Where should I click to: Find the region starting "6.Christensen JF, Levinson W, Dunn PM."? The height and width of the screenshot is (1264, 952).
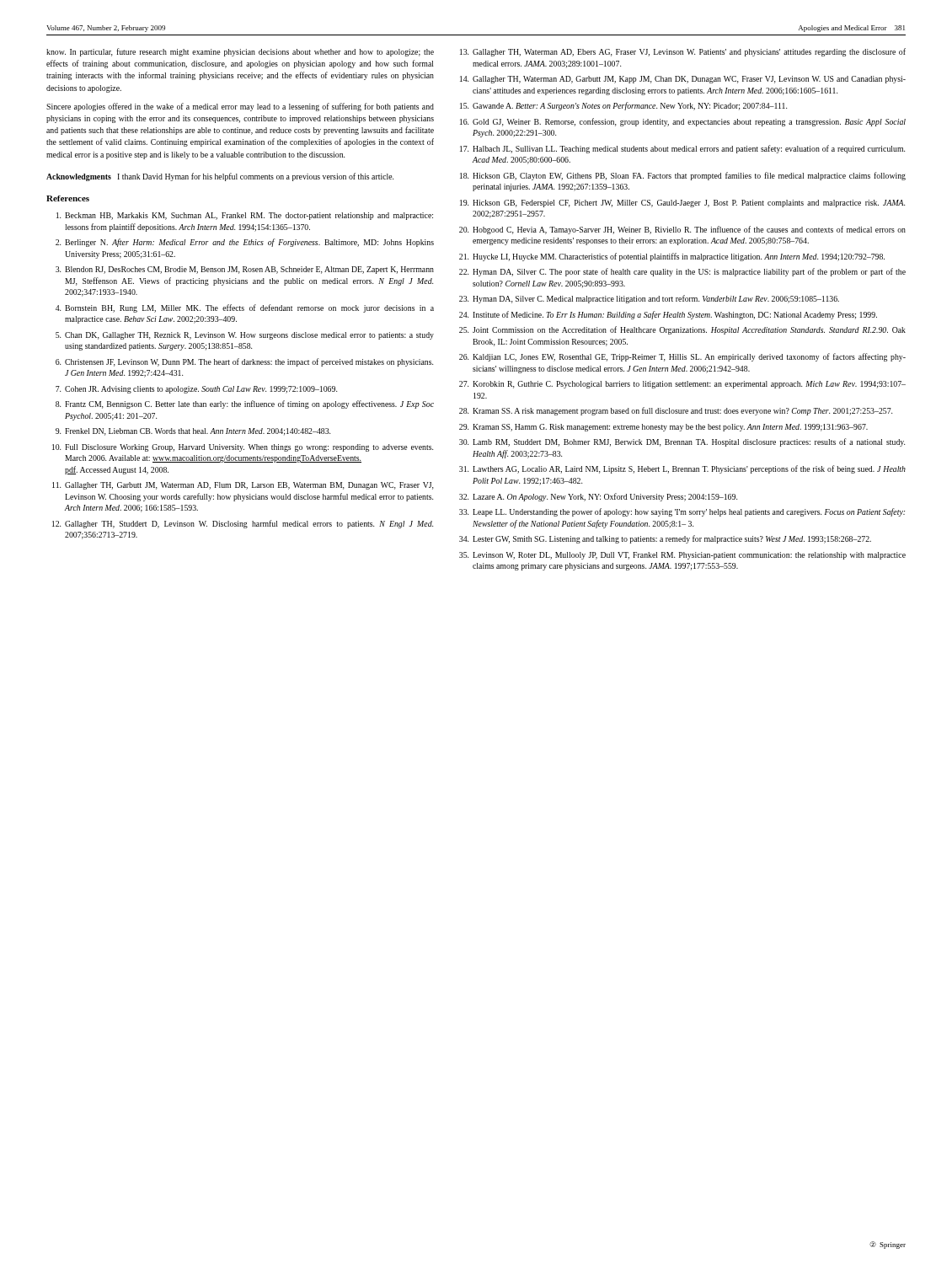pyautogui.click(x=240, y=368)
